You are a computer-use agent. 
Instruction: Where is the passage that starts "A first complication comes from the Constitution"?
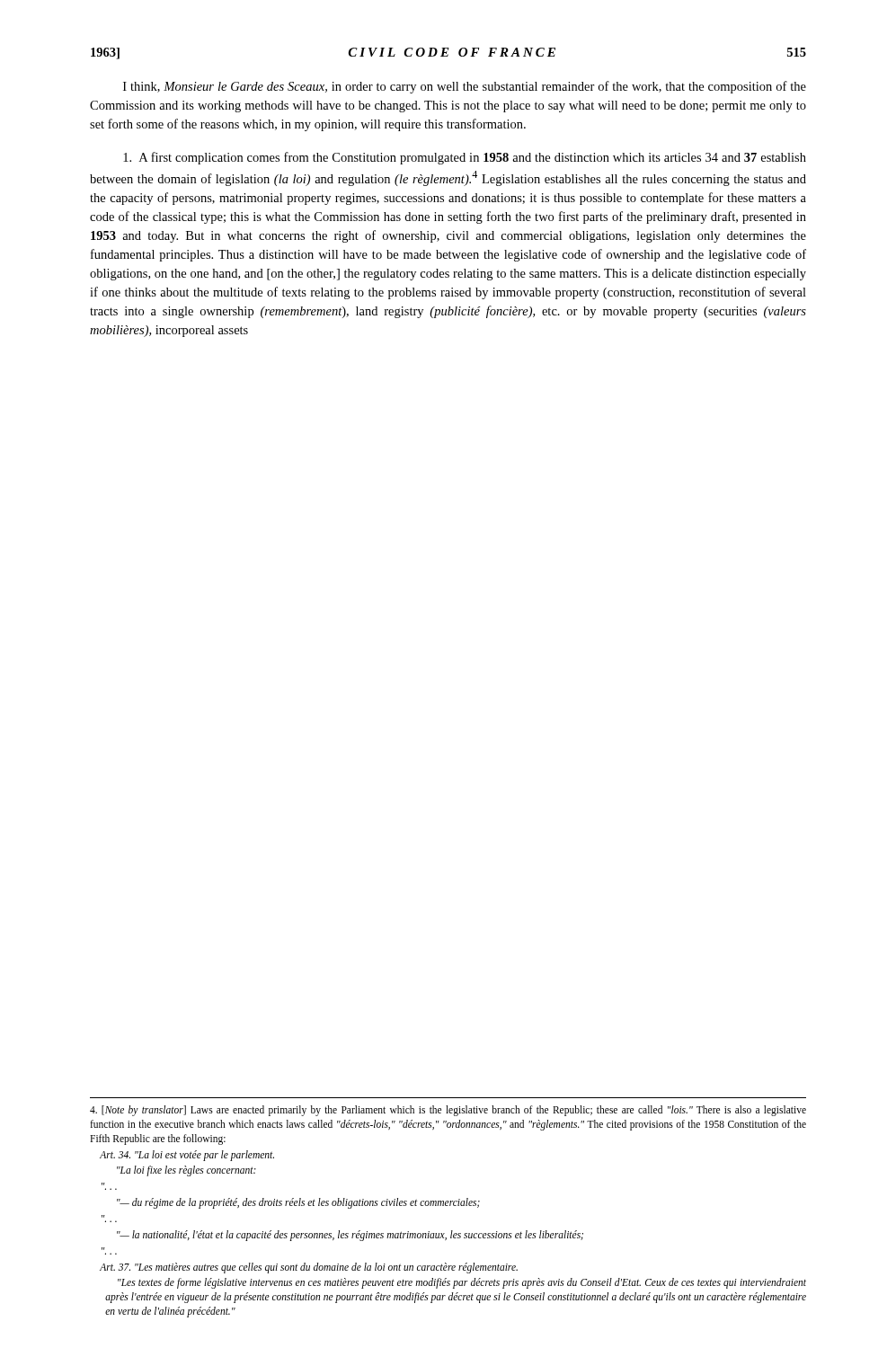point(448,244)
